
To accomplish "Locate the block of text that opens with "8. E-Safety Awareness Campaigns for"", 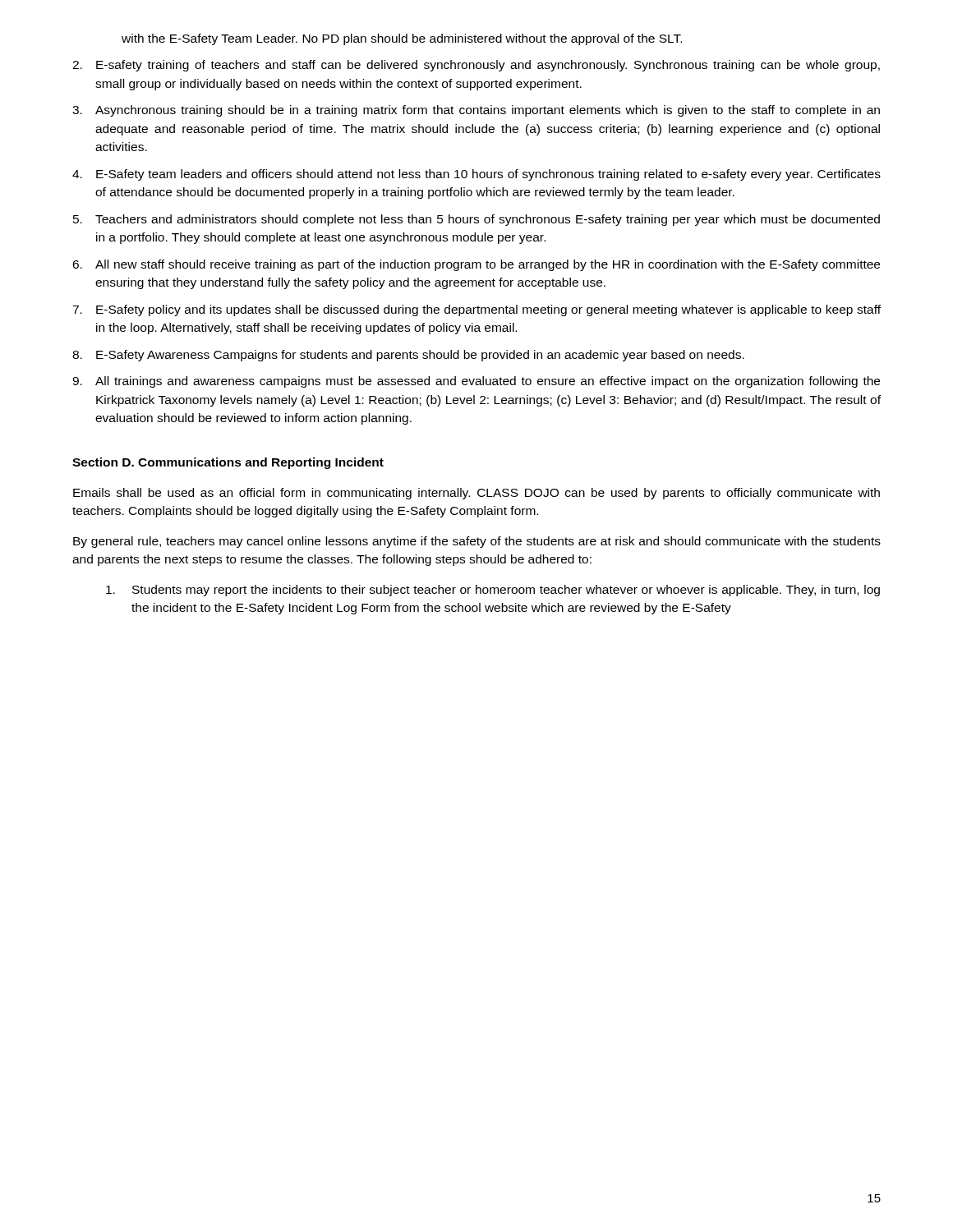I will click(476, 355).
